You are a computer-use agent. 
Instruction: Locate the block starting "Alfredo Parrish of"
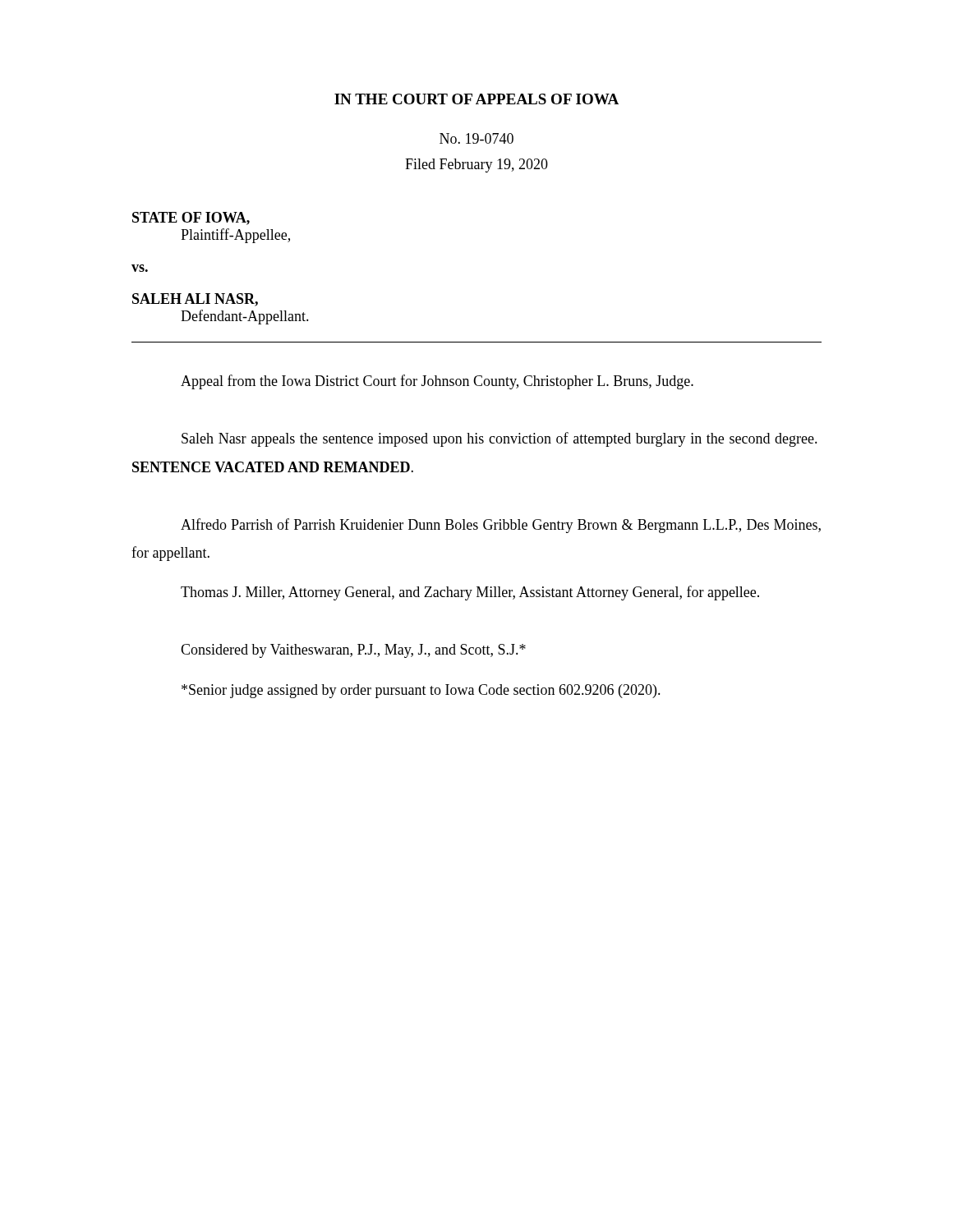click(476, 539)
